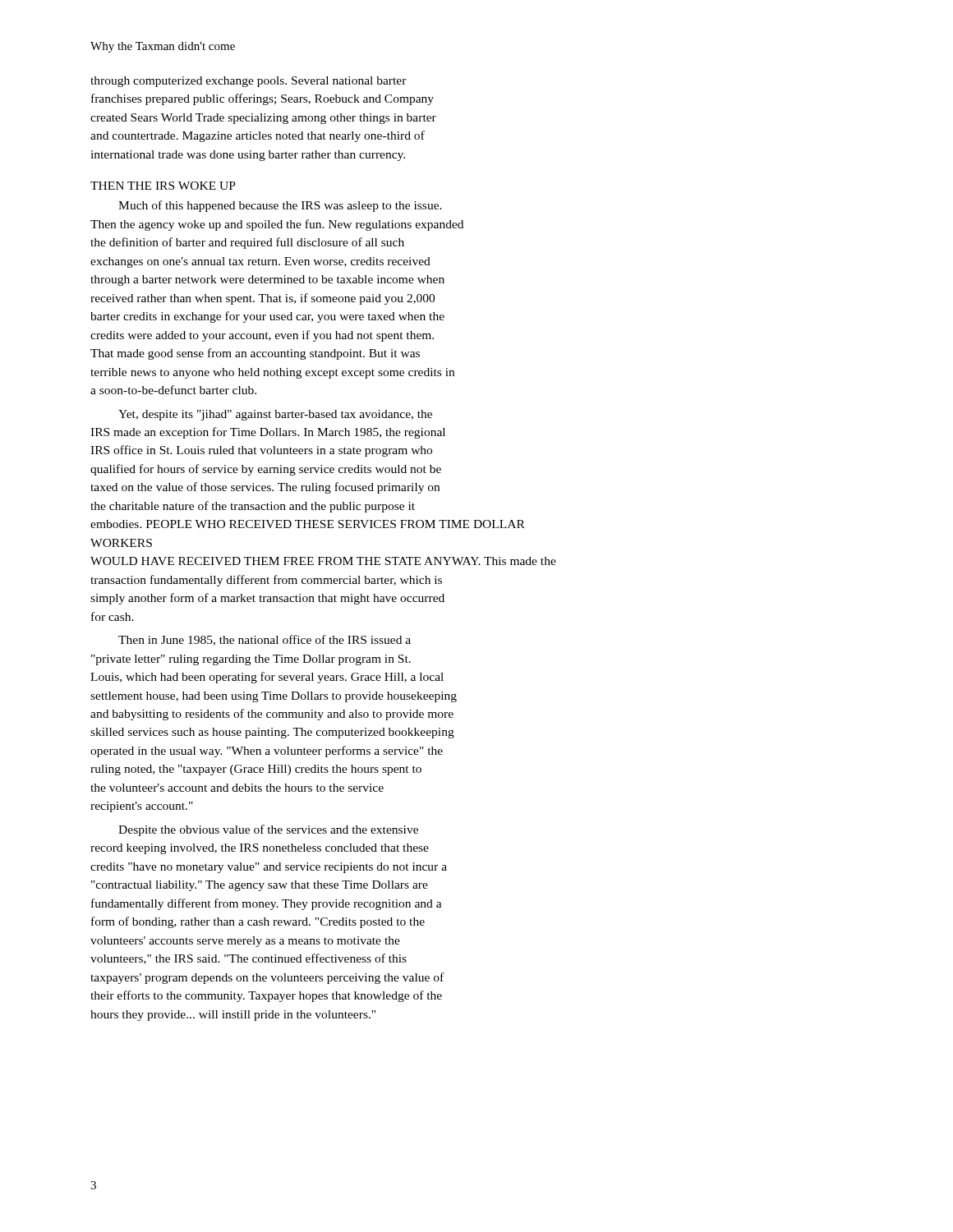
Task: Locate the text block containing "Despite the obvious"
Action: tap(269, 921)
